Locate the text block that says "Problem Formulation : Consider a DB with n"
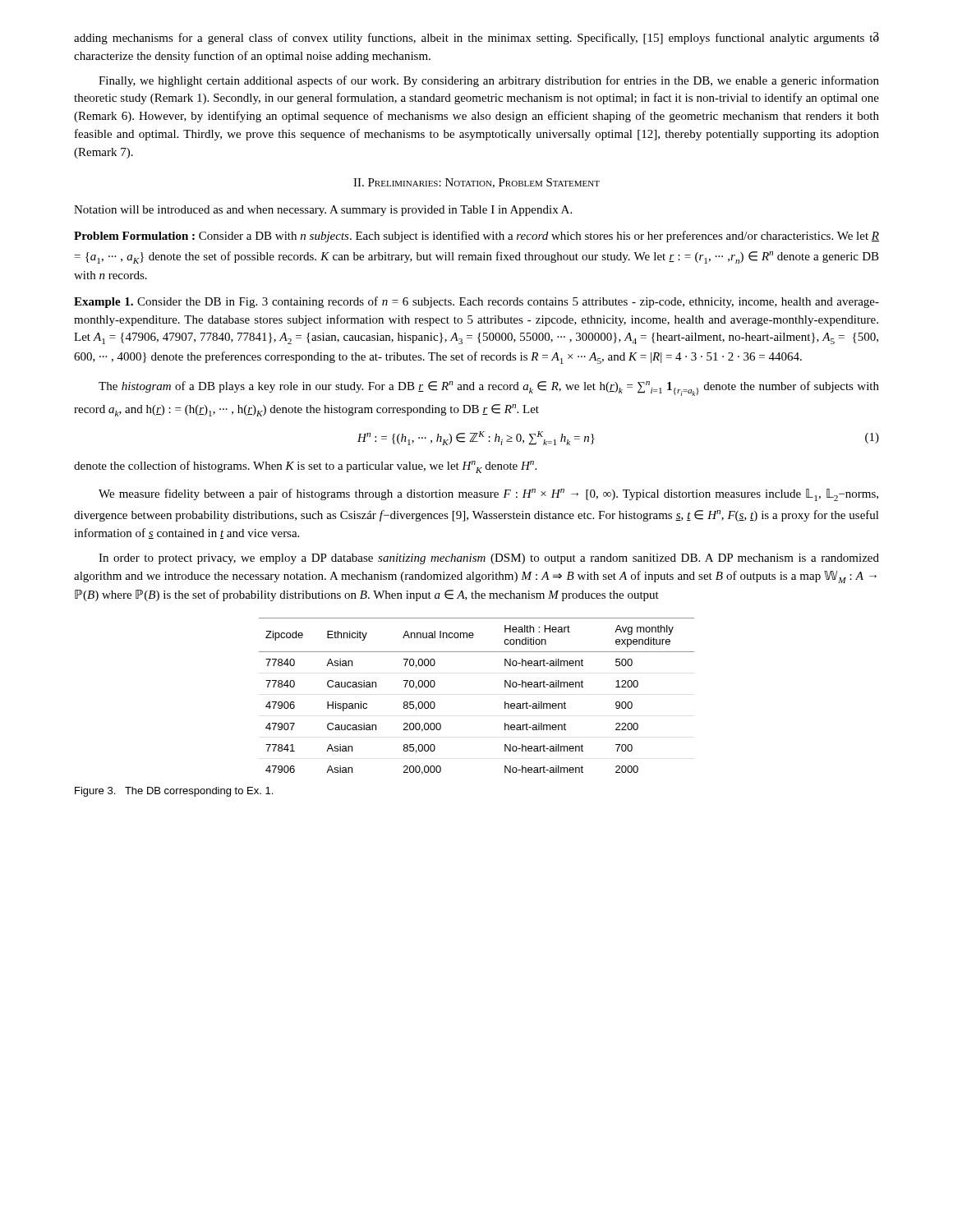Image resolution: width=953 pixels, height=1232 pixels. pos(476,256)
